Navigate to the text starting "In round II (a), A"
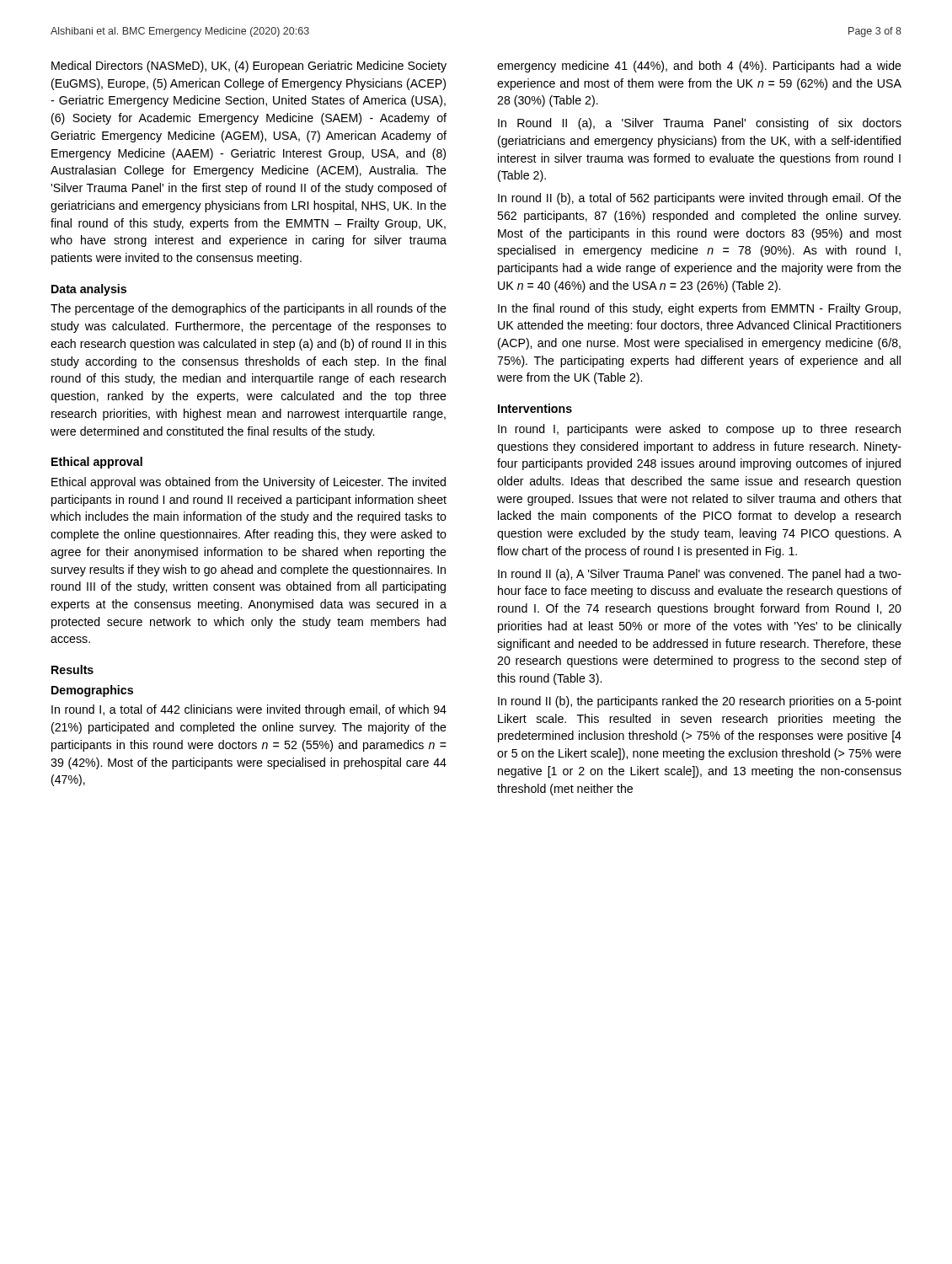Screen dimensions: 1264x952 coord(699,626)
